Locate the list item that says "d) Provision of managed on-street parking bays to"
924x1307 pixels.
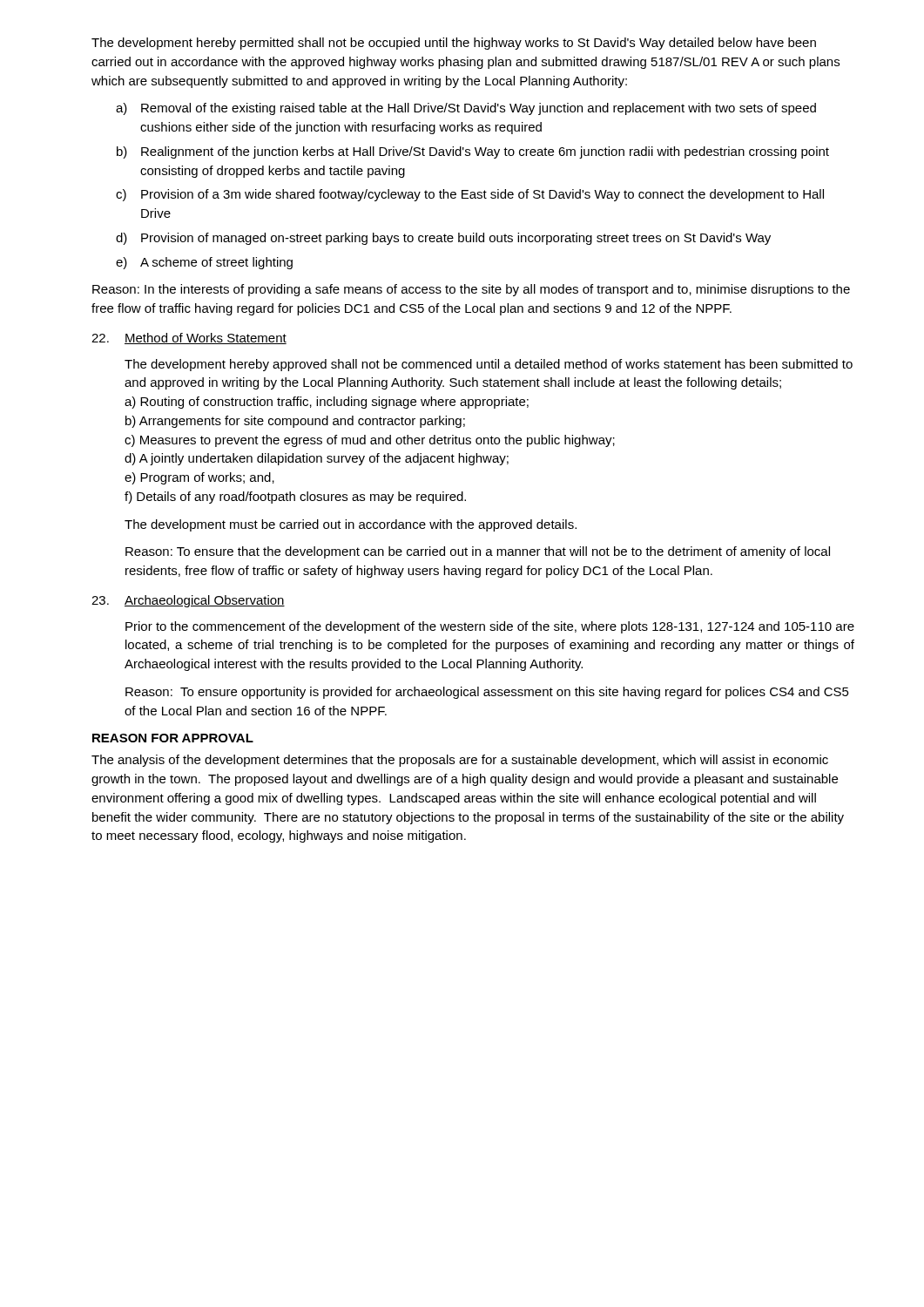tap(485, 238)
